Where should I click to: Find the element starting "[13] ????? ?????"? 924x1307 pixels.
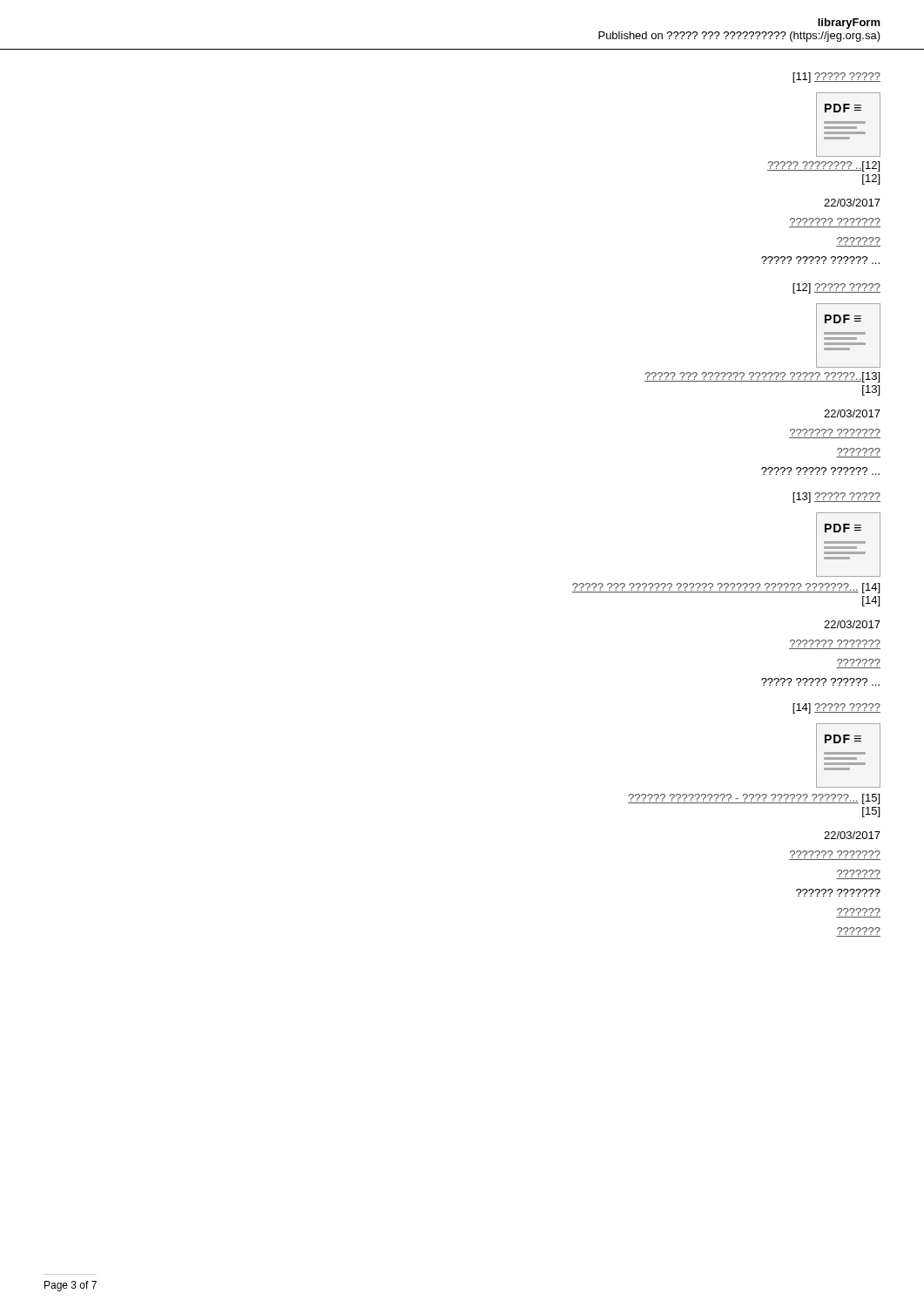pyautogui.click(x=836, y=496)
